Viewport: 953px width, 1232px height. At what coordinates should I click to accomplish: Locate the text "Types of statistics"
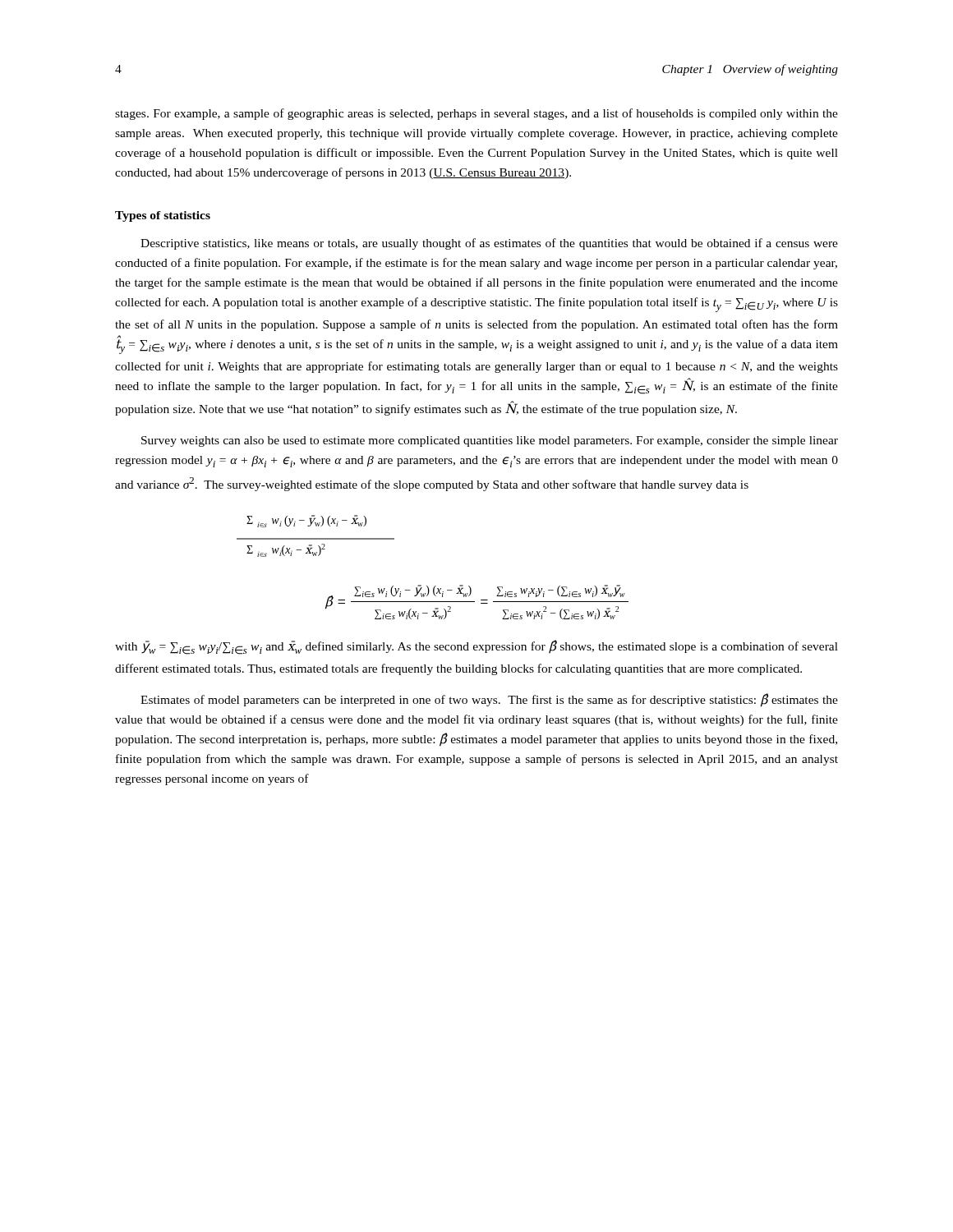[163, 215]
